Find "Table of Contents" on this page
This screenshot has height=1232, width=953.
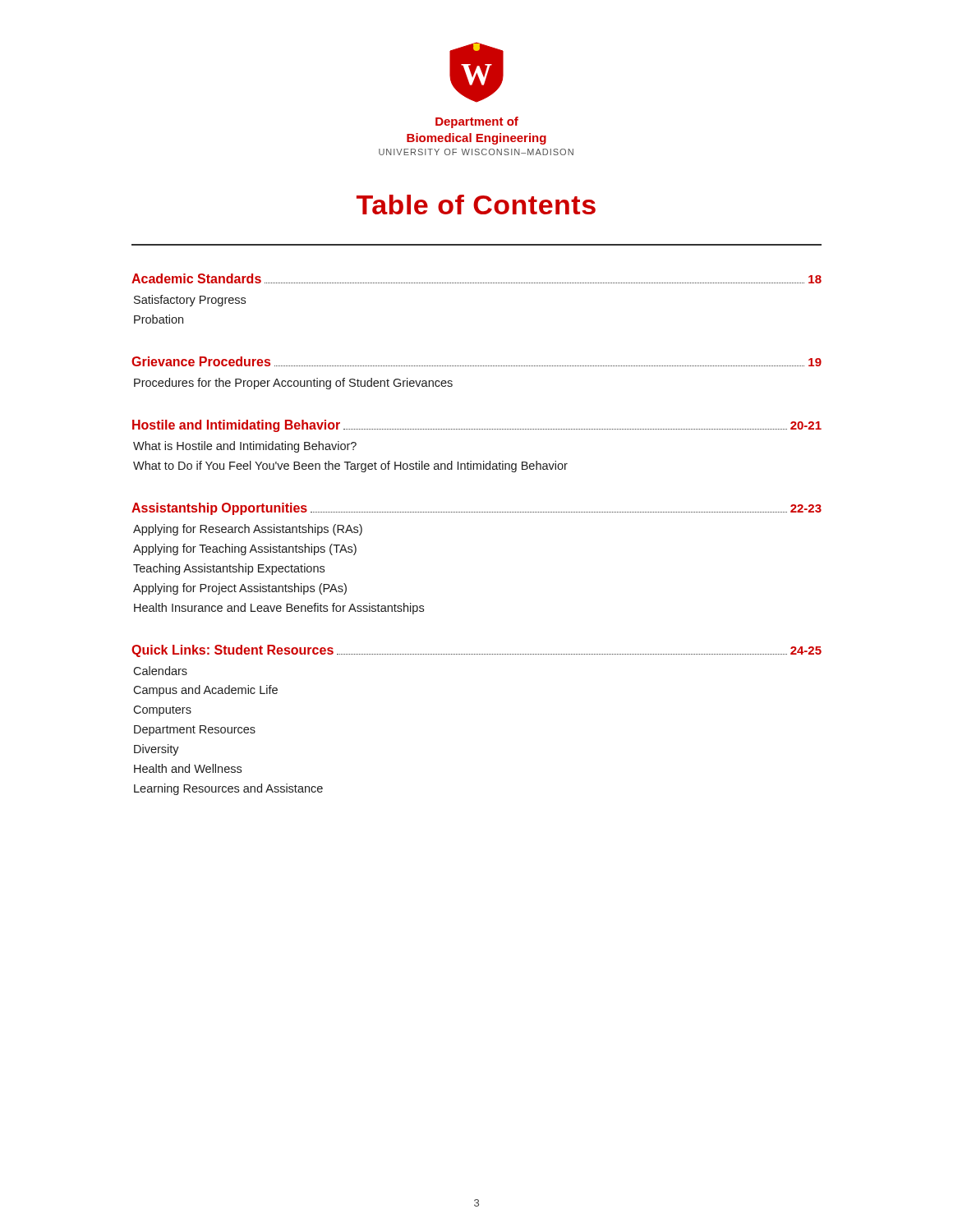(476, 205)
